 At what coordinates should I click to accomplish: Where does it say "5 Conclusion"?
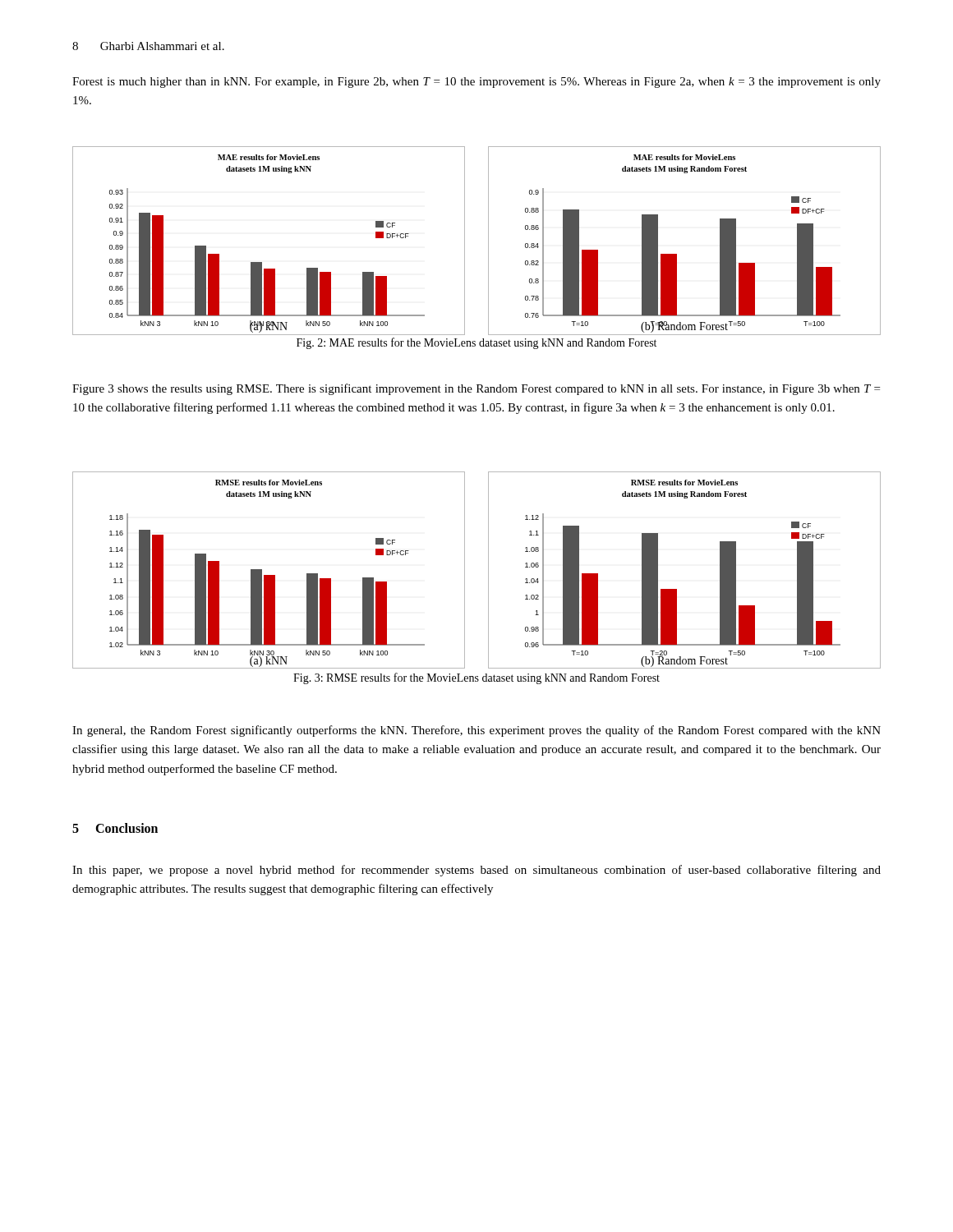tap(115, 828)
